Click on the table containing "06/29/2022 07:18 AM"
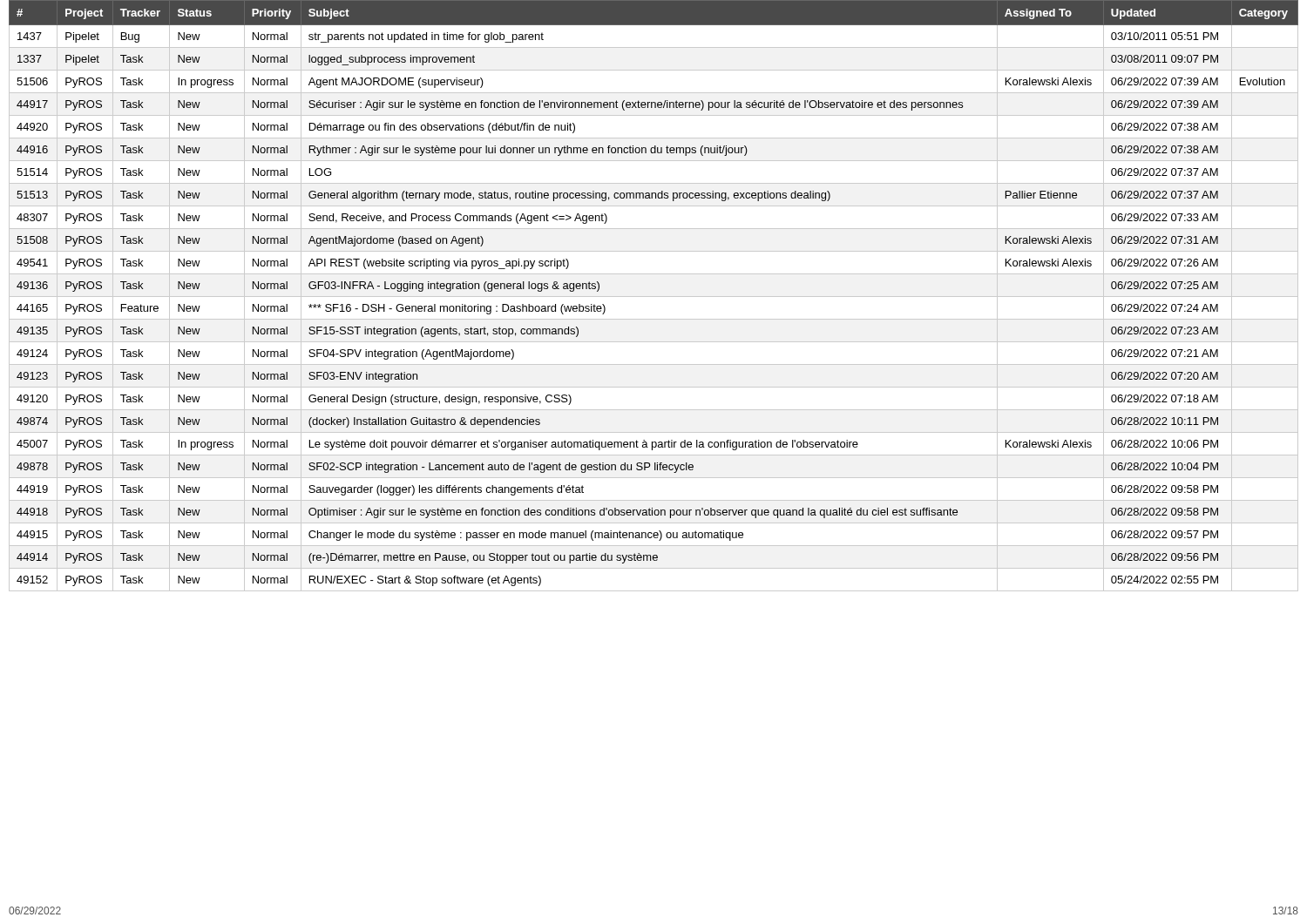 [x=654, y=296]
